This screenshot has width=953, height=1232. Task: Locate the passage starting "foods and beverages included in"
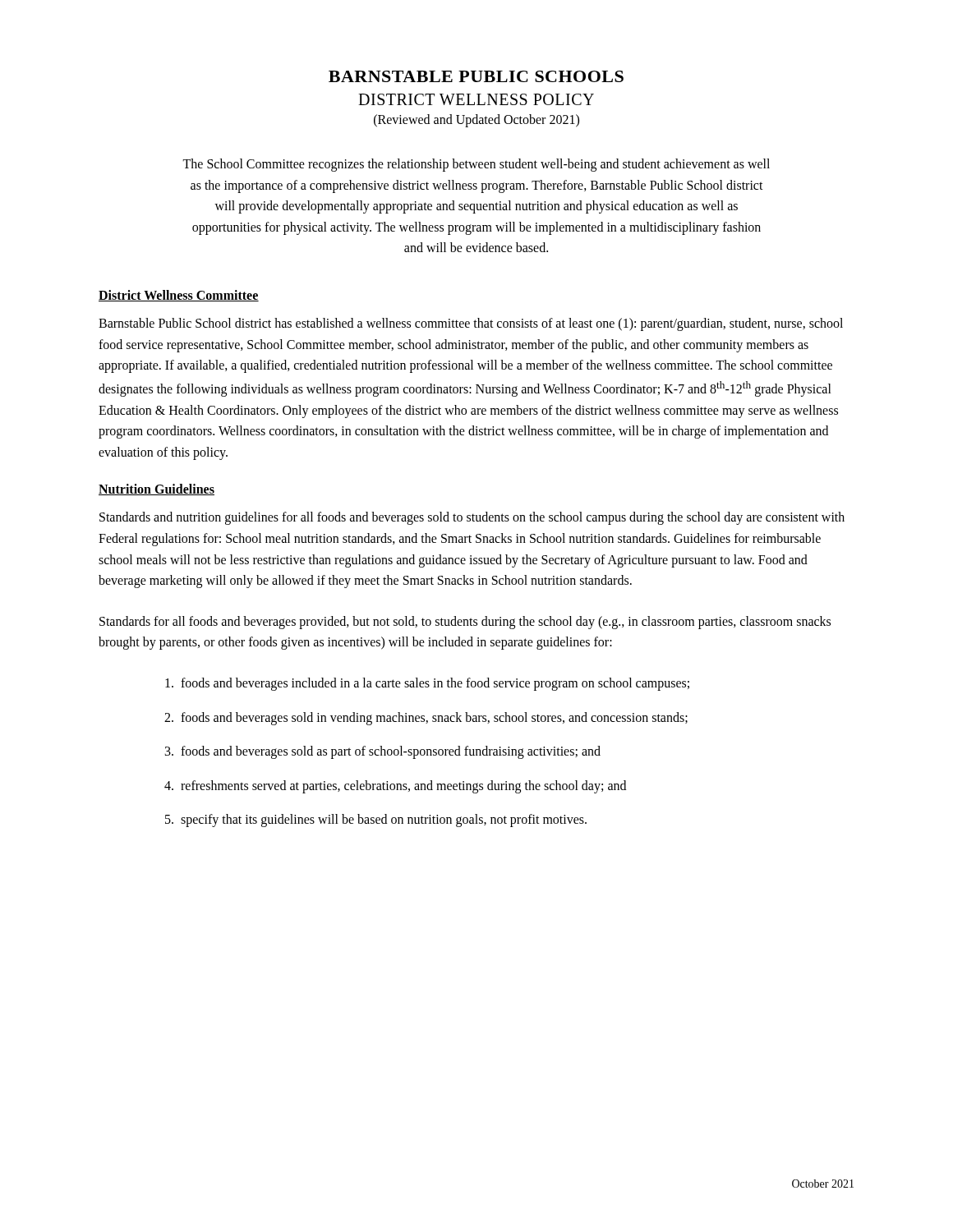click(x=427, y=683)
